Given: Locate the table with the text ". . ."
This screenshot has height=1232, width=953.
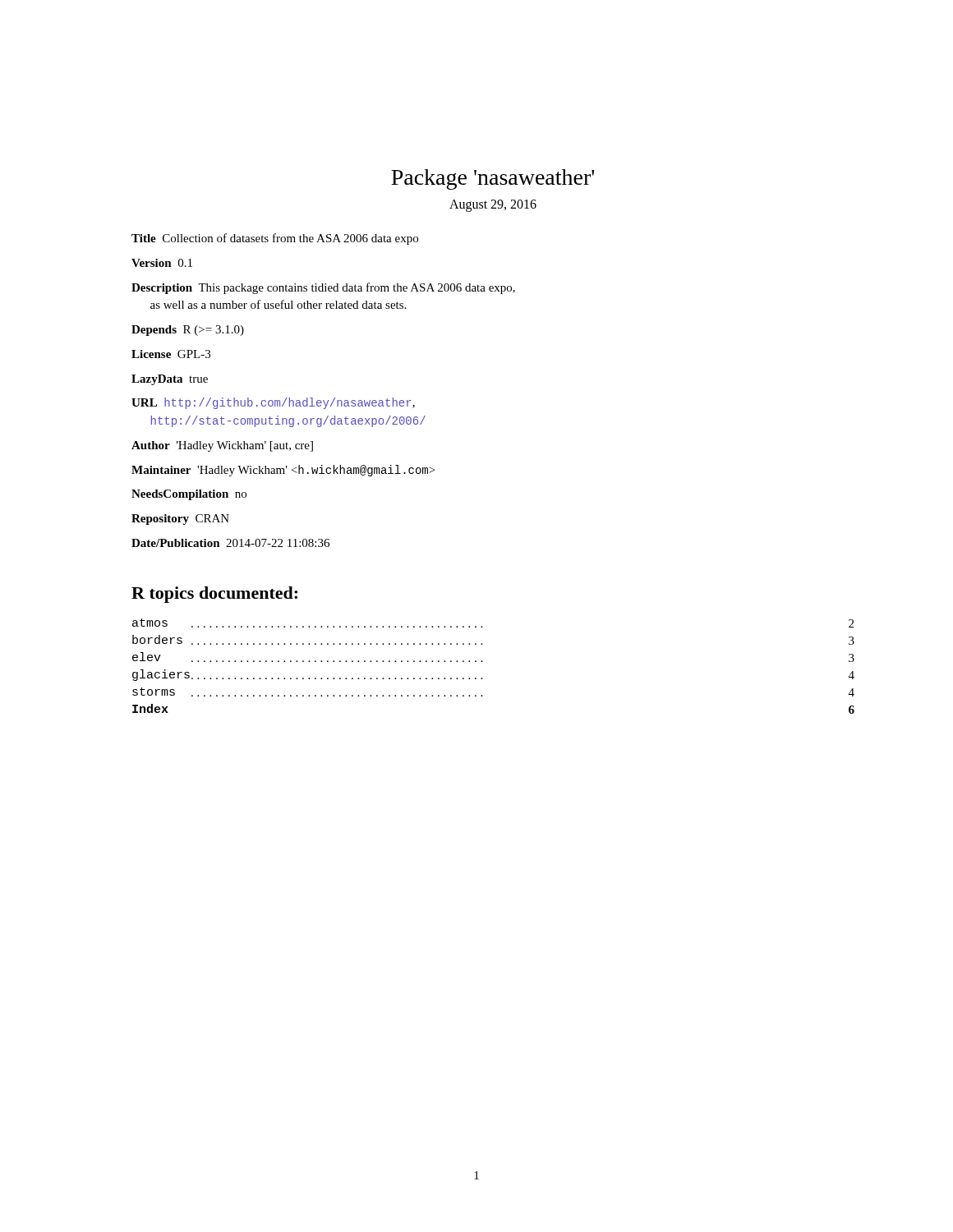Looking at the screenshot, I should [493, 667].
